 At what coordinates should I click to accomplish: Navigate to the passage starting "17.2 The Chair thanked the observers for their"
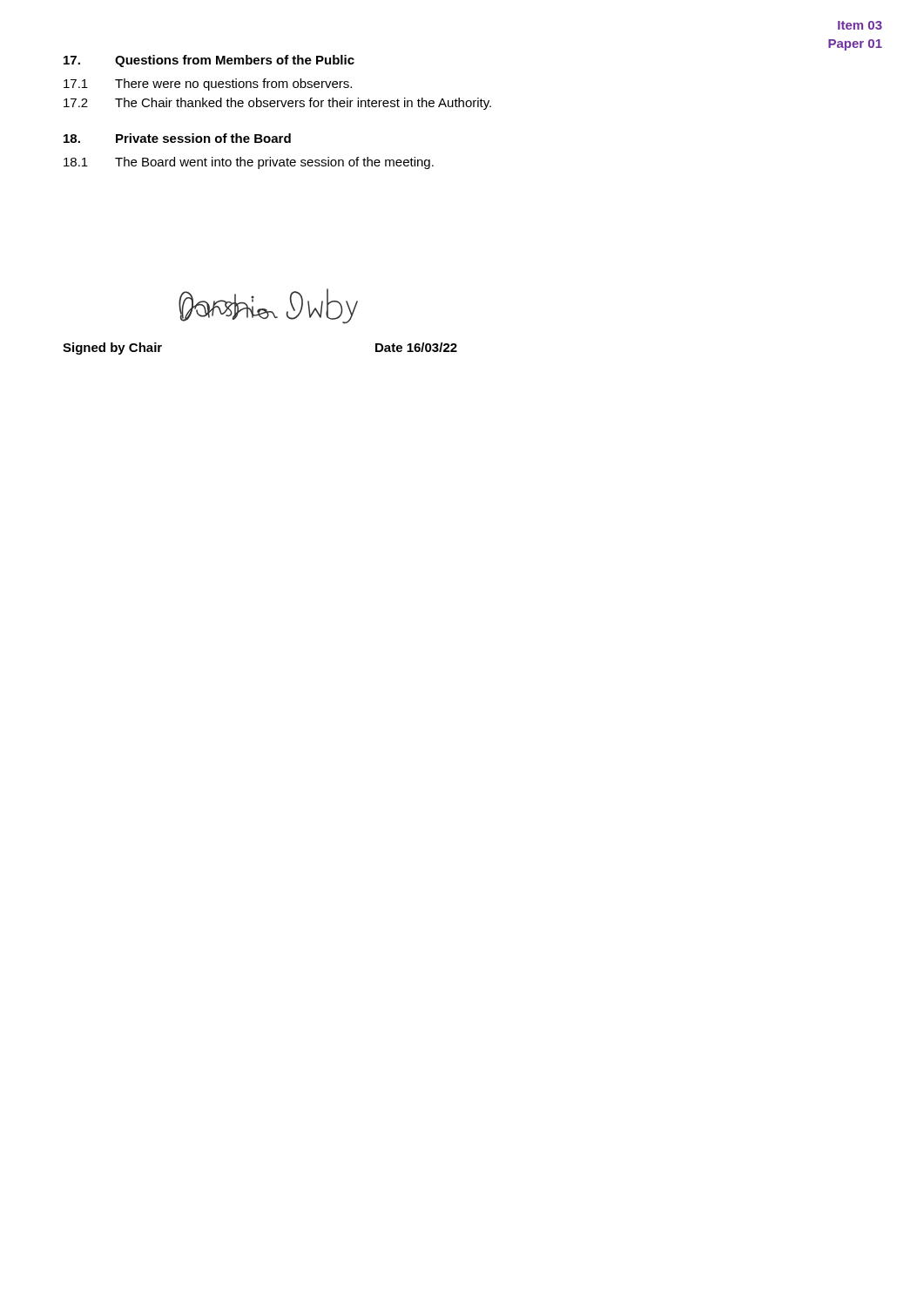pos(278,102)
